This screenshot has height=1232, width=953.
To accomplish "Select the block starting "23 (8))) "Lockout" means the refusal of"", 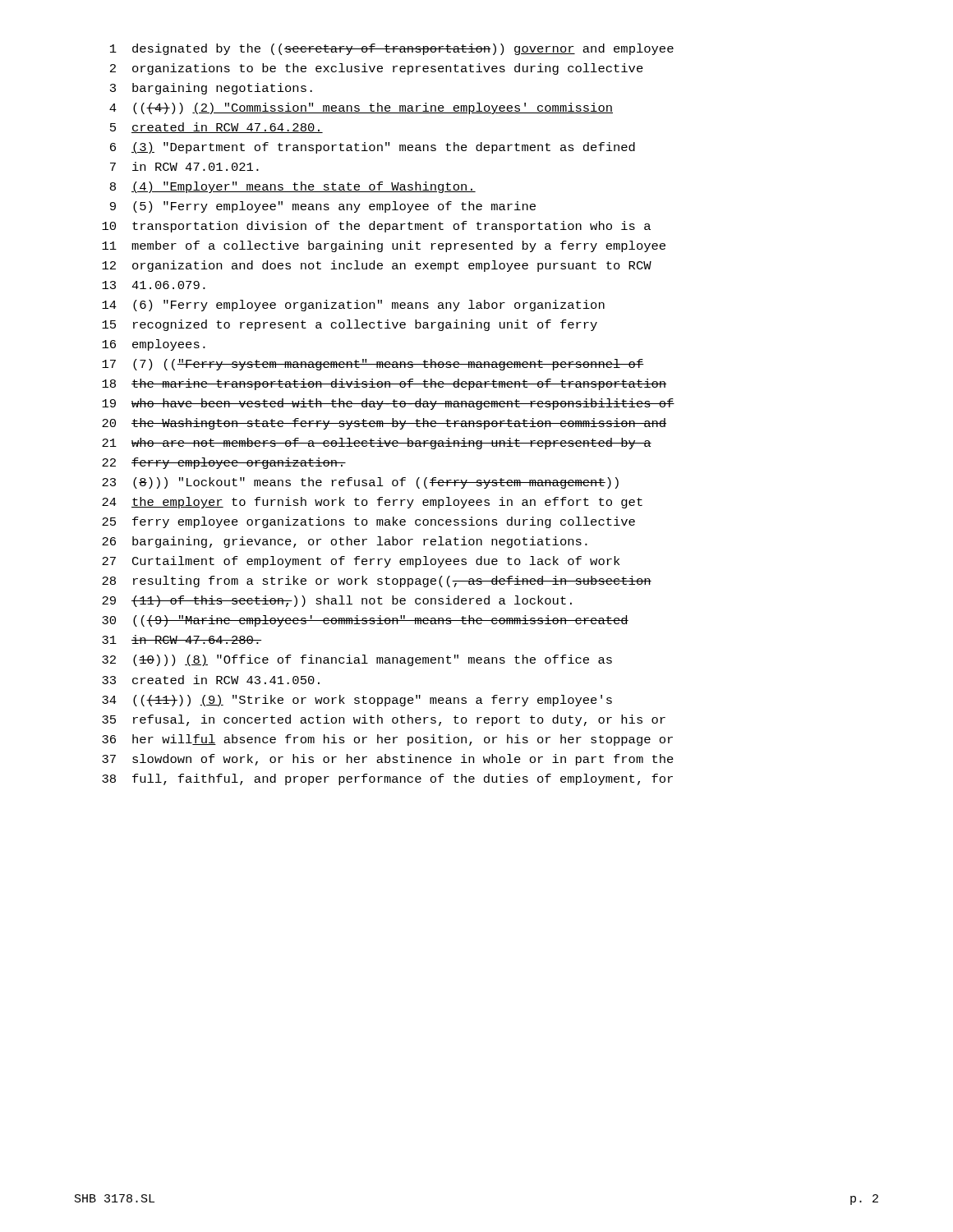I will [x=476, y=483].
